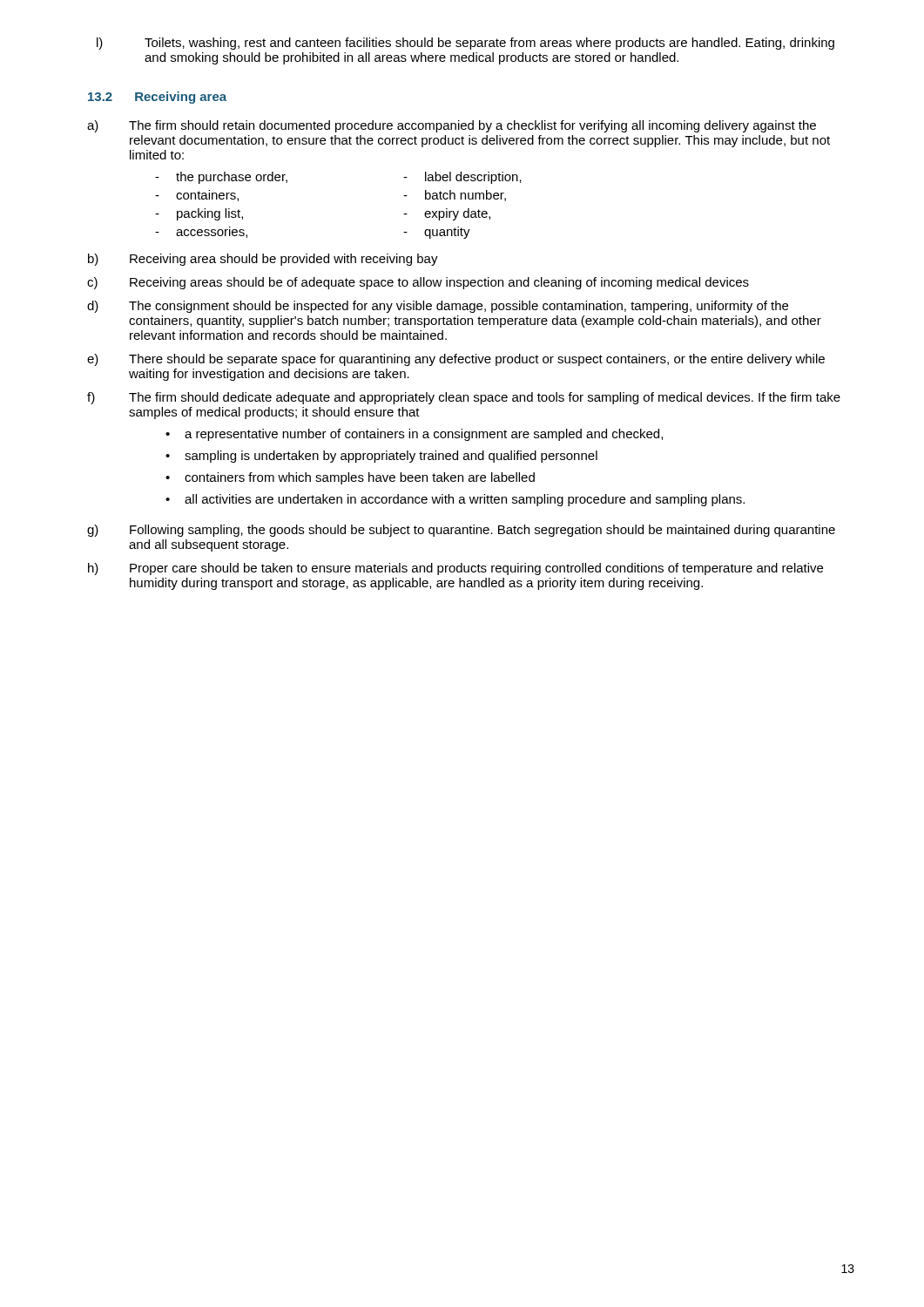Find the passage starting "h) Proper care should"
Viewport: 924px width, 1307px height.
tap(470, 575)
